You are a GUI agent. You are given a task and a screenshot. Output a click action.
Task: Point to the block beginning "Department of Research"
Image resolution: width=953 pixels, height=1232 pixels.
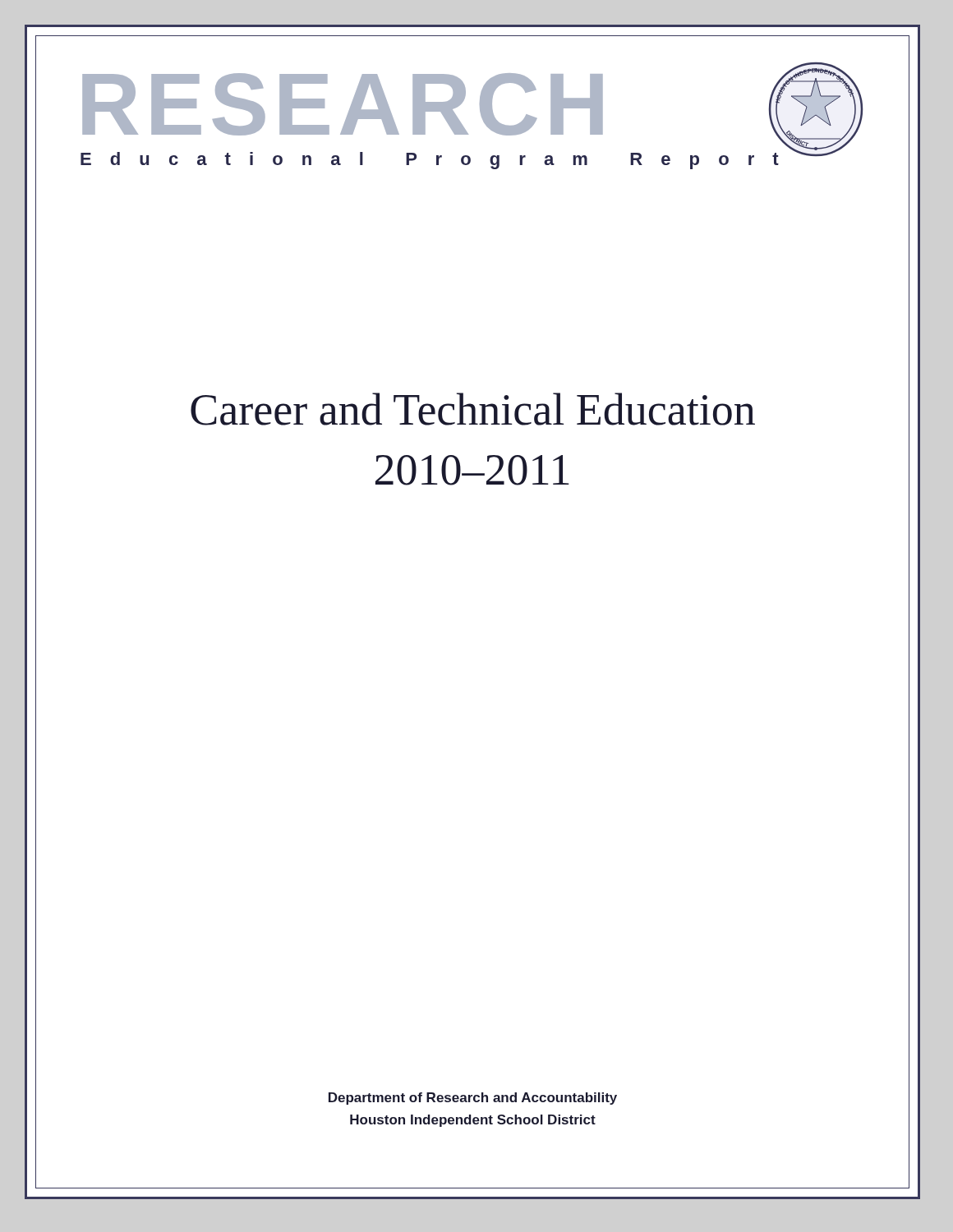[472, 1109]
